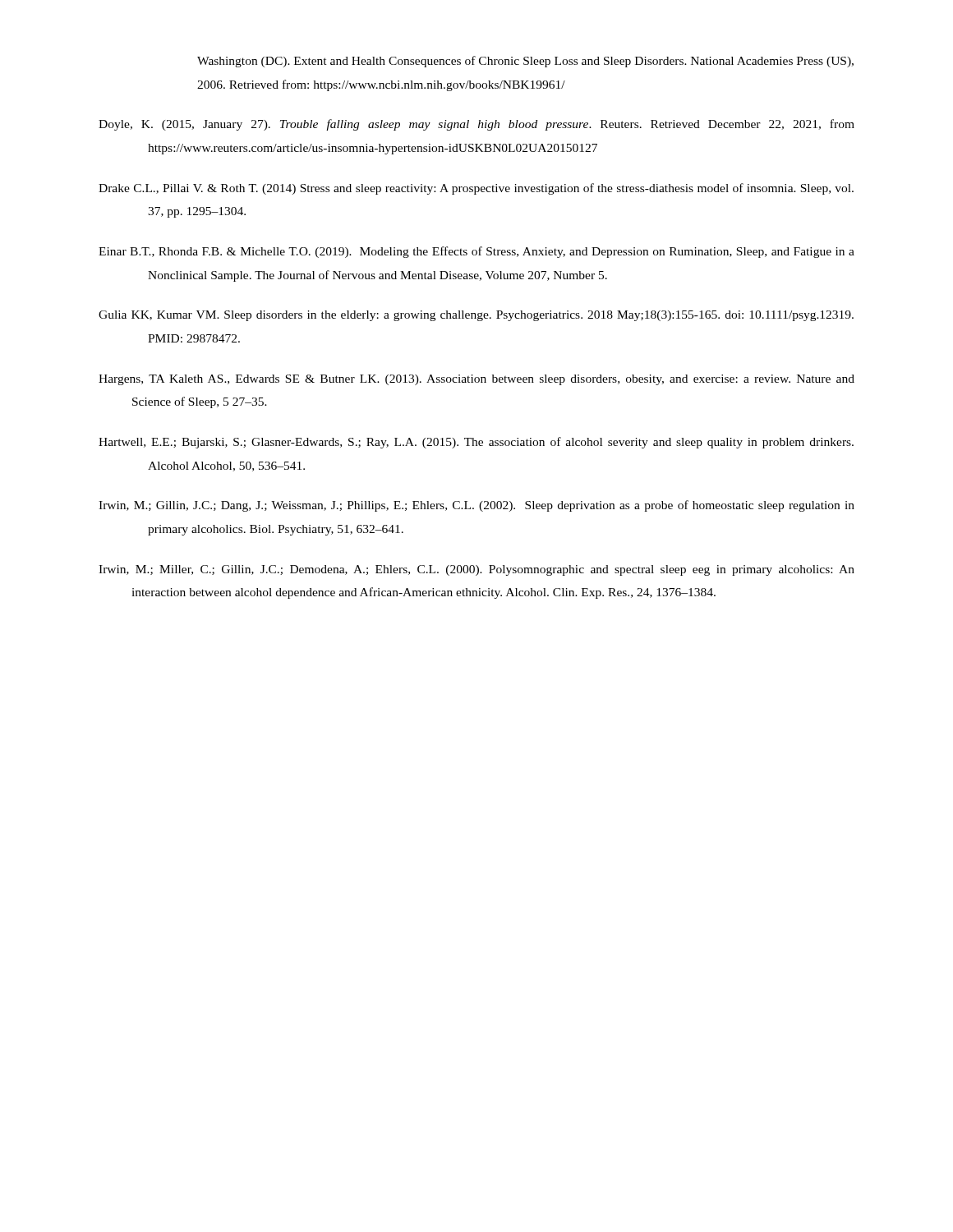Locate the text starting "Irwin, M.; Gillin, J.C.; Dang,"
This screenshot has height=1232, width=953.
(476, 517)
